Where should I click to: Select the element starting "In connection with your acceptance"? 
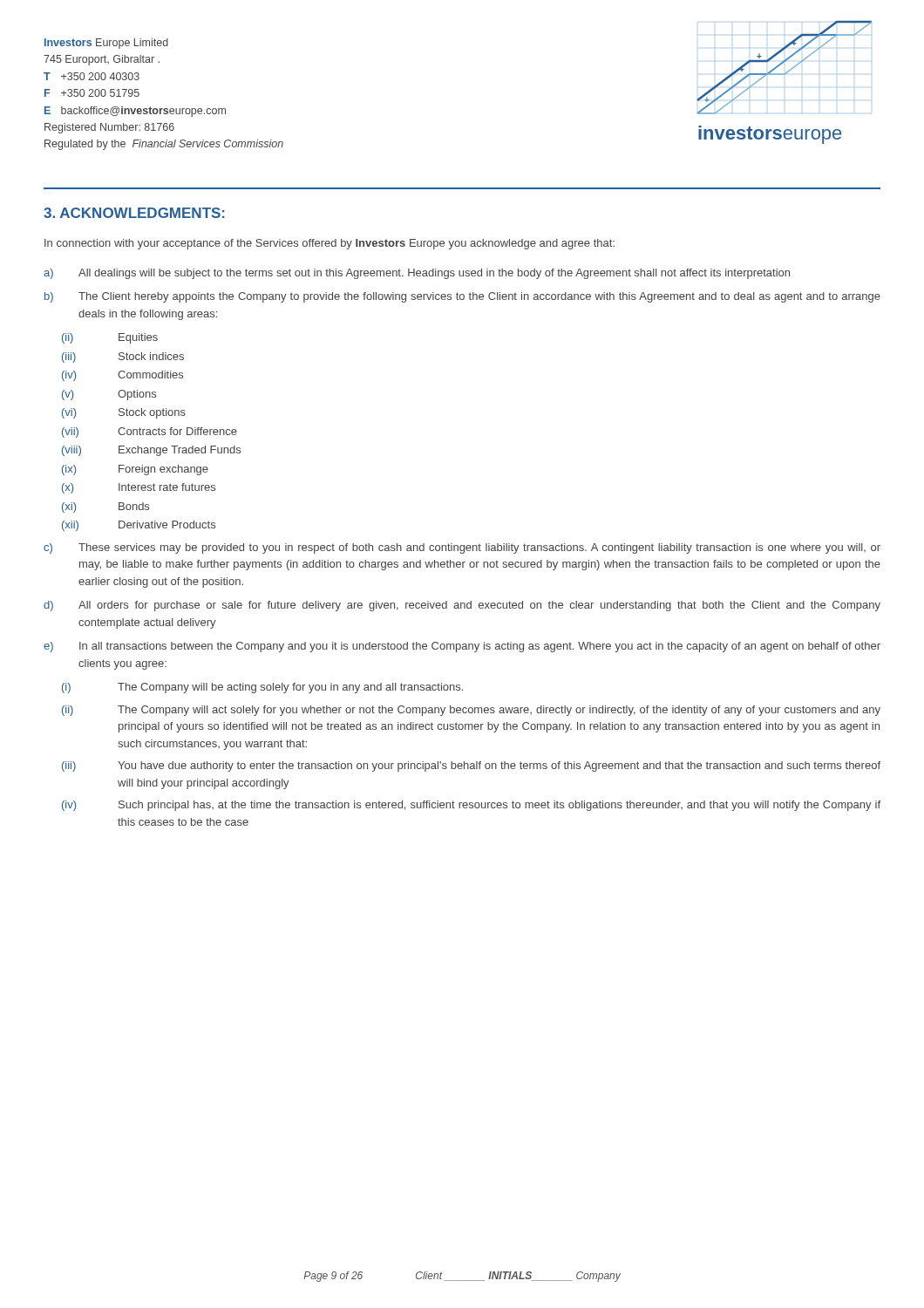pos(329,243)
